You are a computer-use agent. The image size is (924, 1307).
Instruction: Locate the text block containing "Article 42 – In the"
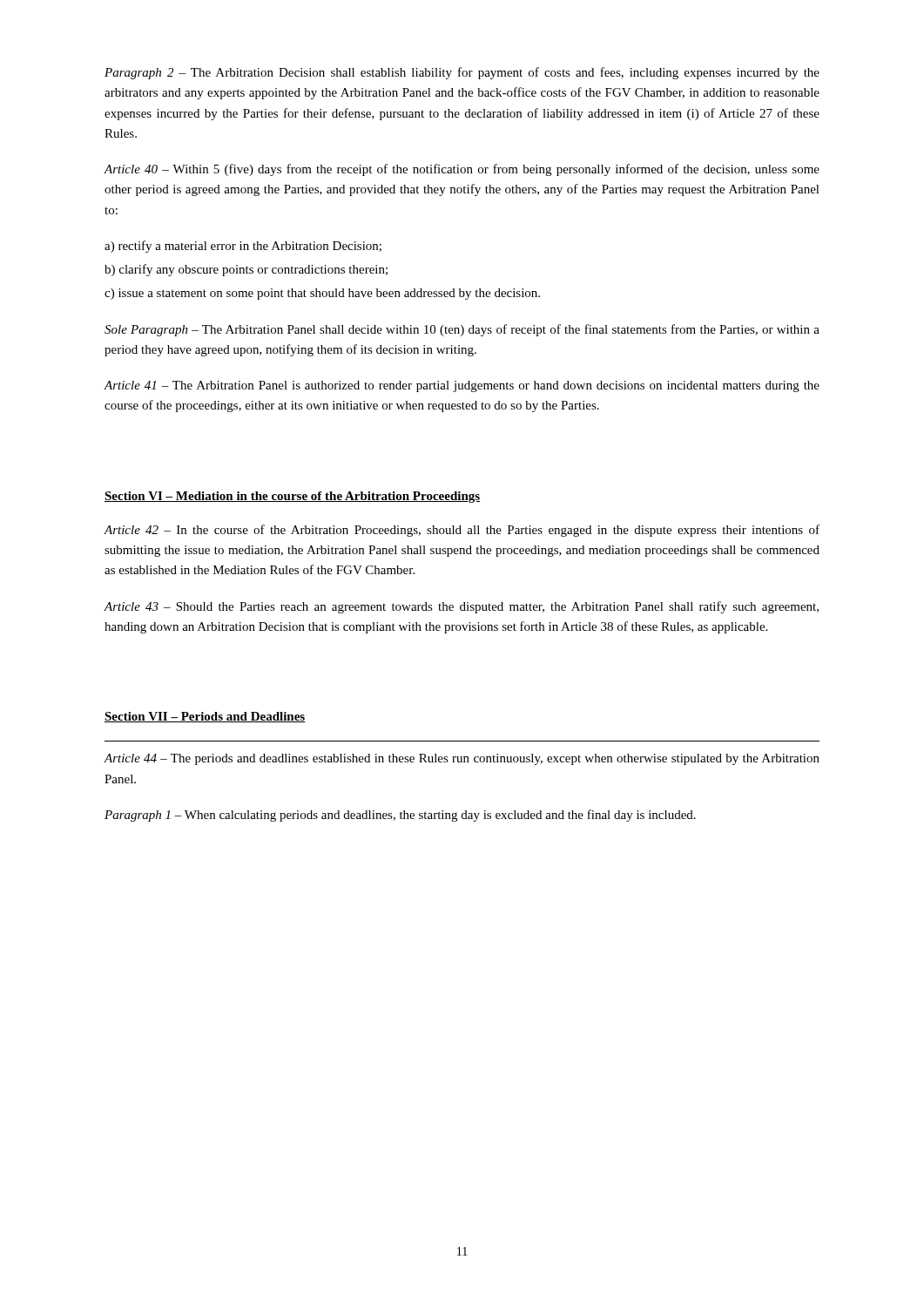[462, 550]
